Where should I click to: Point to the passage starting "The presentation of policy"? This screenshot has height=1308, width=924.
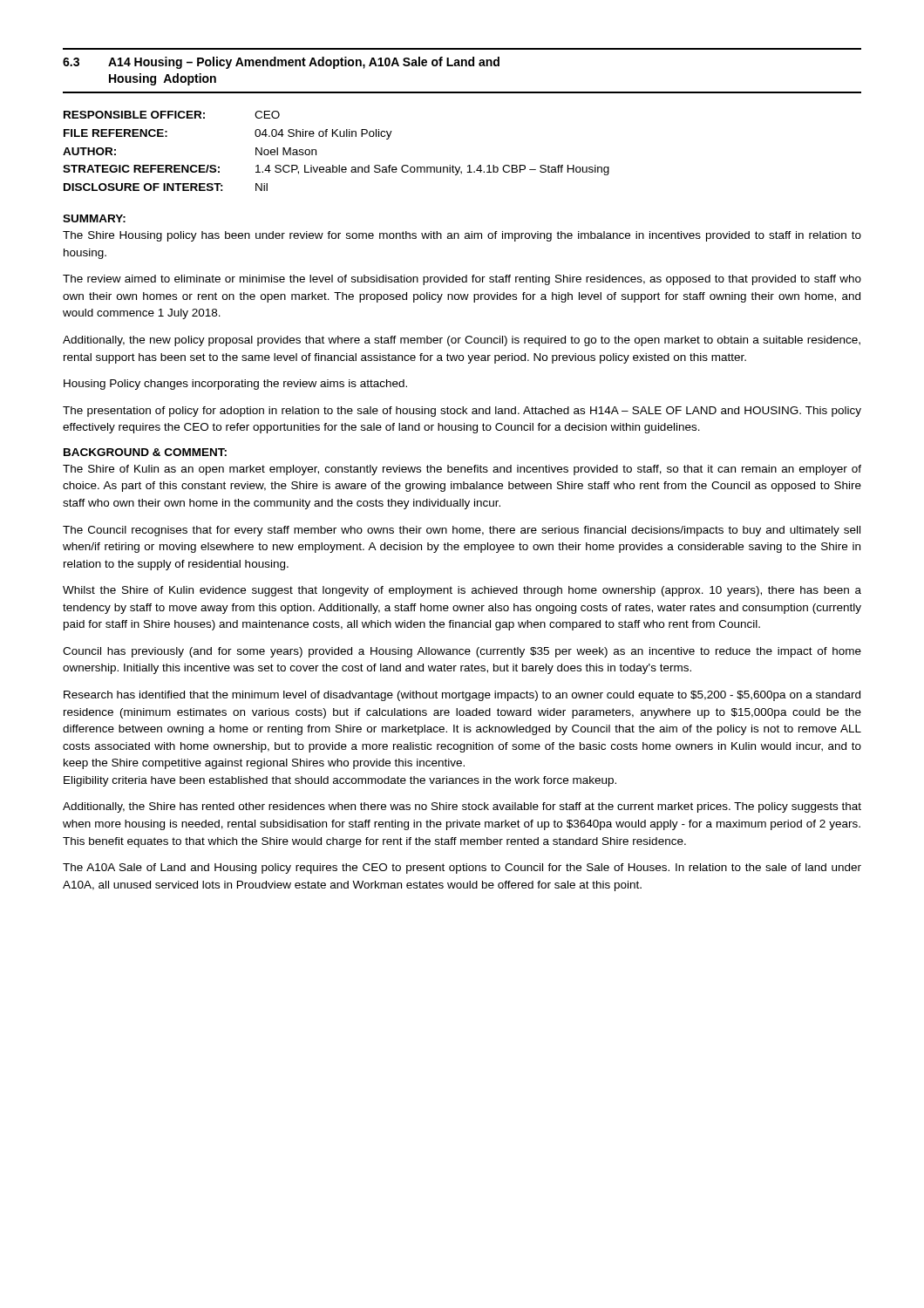[462, 419]
